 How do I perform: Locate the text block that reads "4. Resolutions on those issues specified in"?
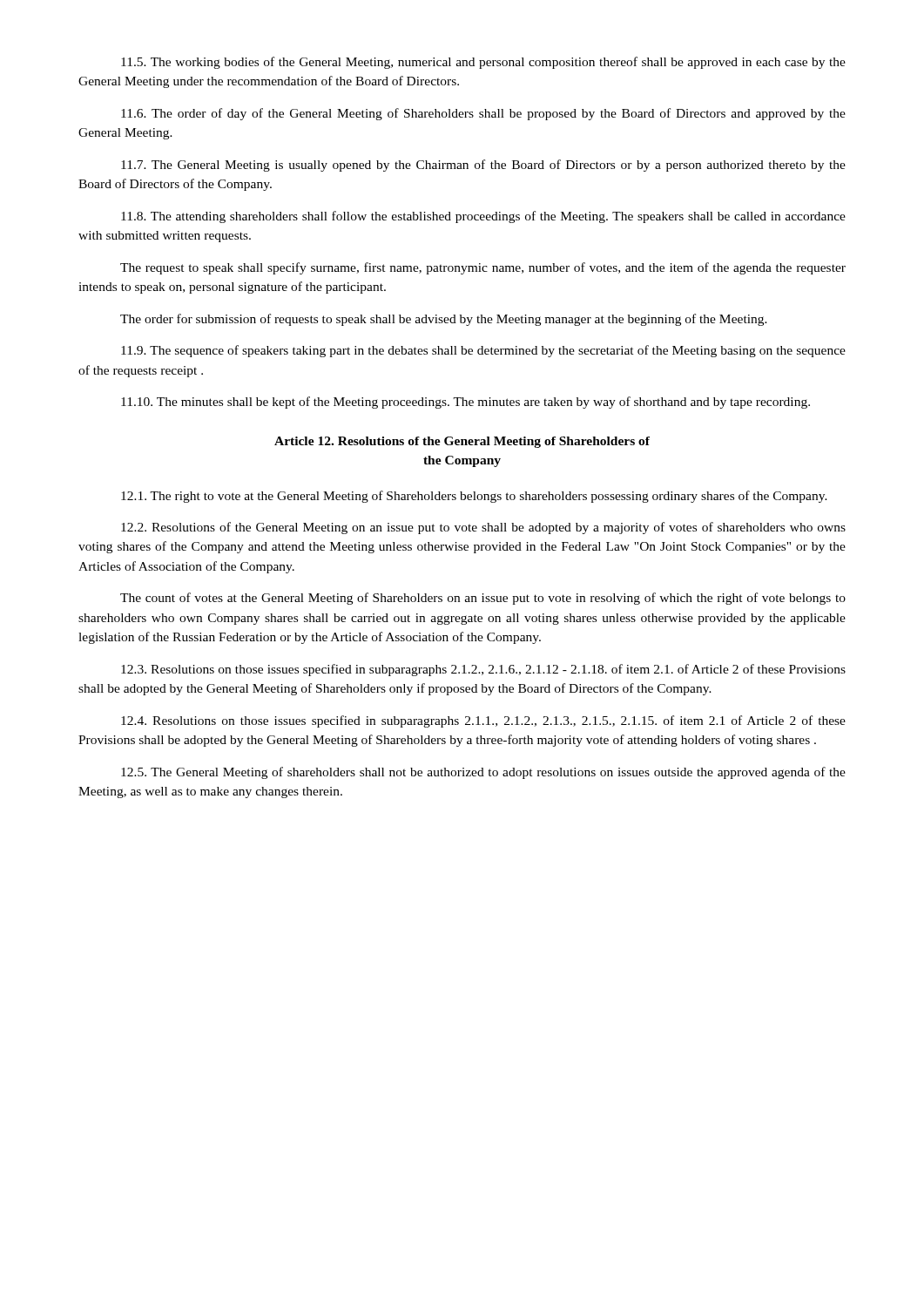[462, 730]
